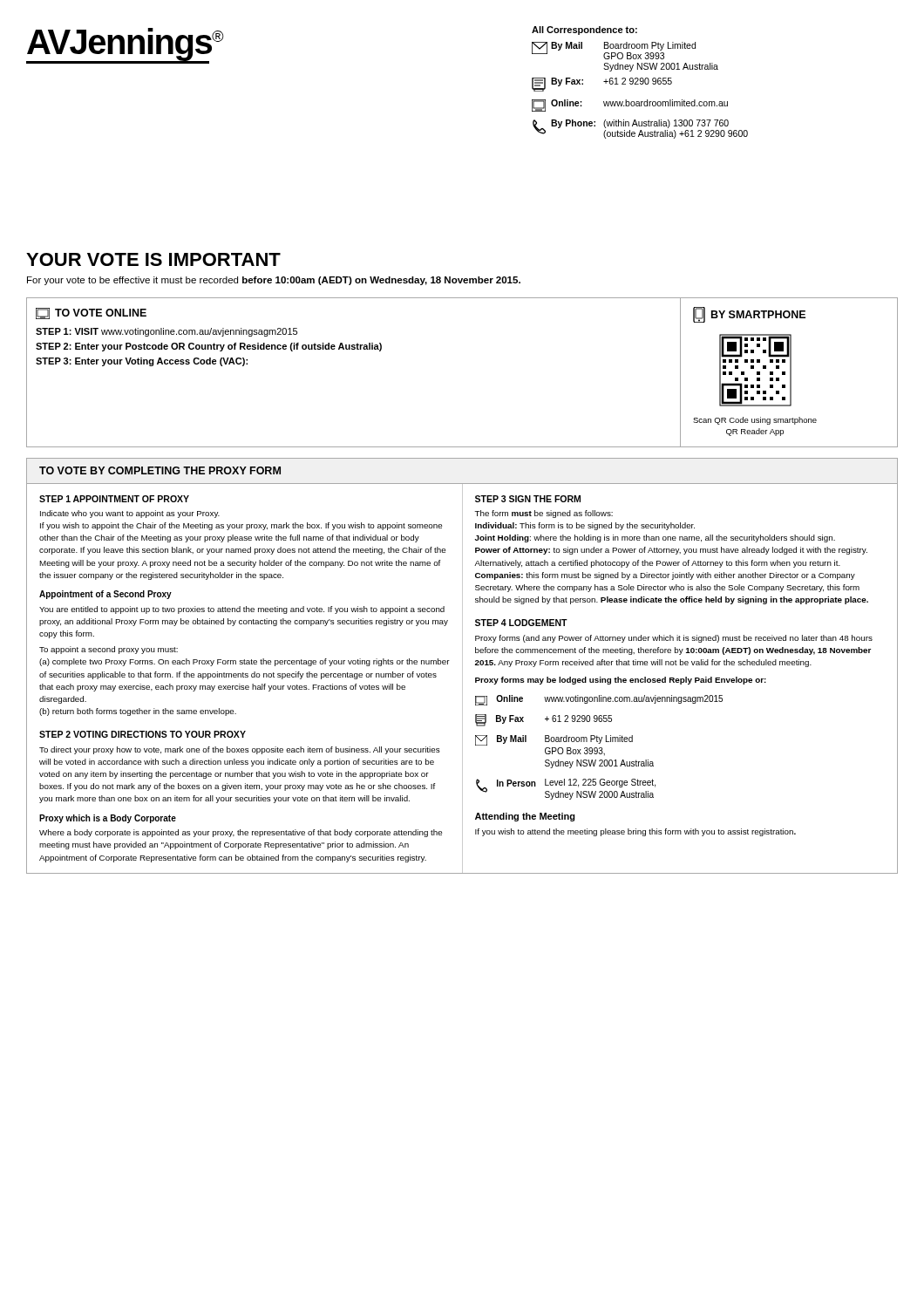This screenshot has height=1308, width=924.
Task: Navigate to the block starting "If you wish to attend the"
Action: (x=635, y=831)
